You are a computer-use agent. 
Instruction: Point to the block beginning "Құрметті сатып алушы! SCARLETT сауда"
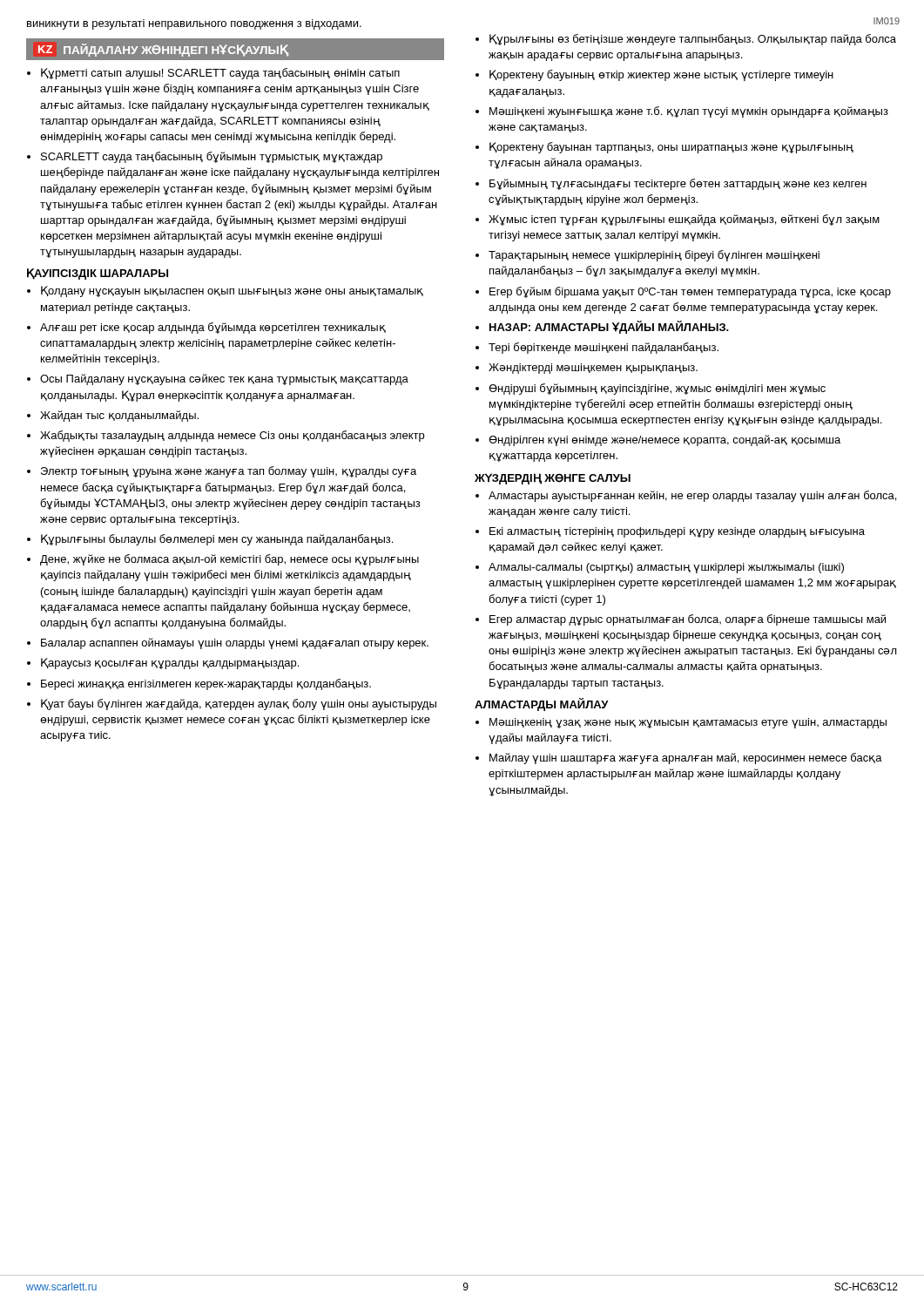tap(235, 105)
